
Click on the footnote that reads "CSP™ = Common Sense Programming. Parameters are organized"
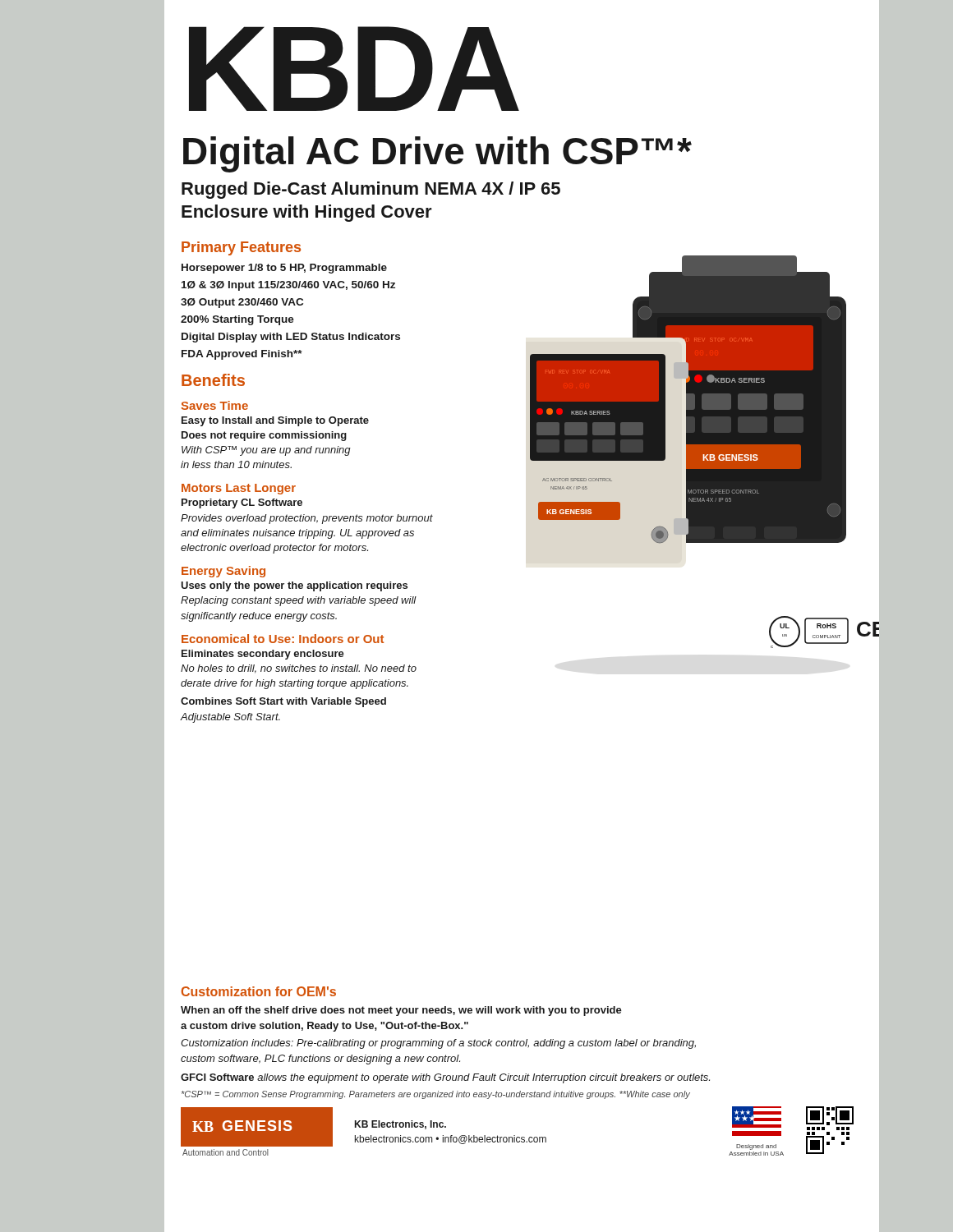pyautogui.click(x=435, y=1094)
